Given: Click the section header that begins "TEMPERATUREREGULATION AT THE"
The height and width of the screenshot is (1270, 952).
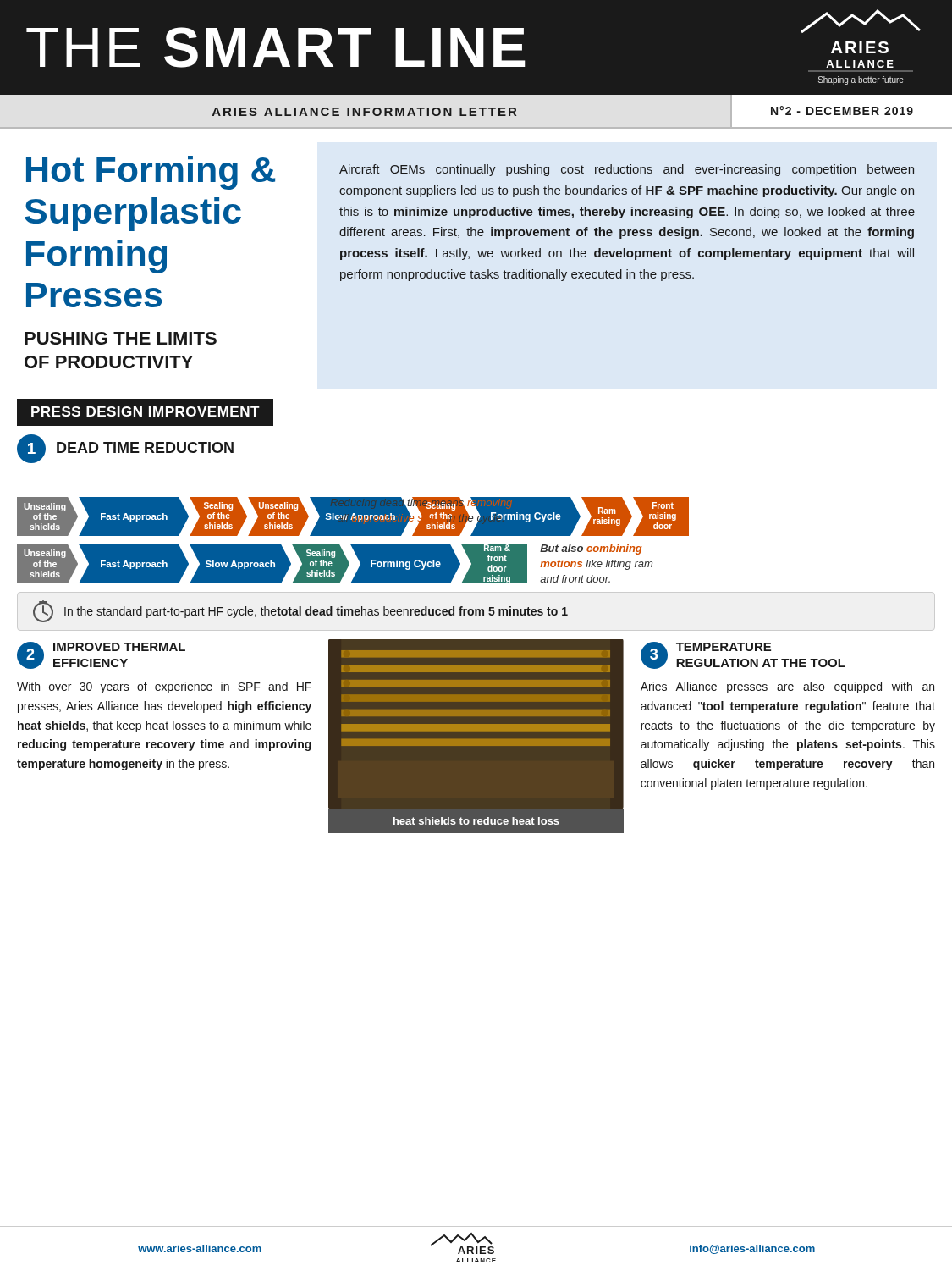Looking at the screenshot, I should pyautogui.click(x=761, y=654).
